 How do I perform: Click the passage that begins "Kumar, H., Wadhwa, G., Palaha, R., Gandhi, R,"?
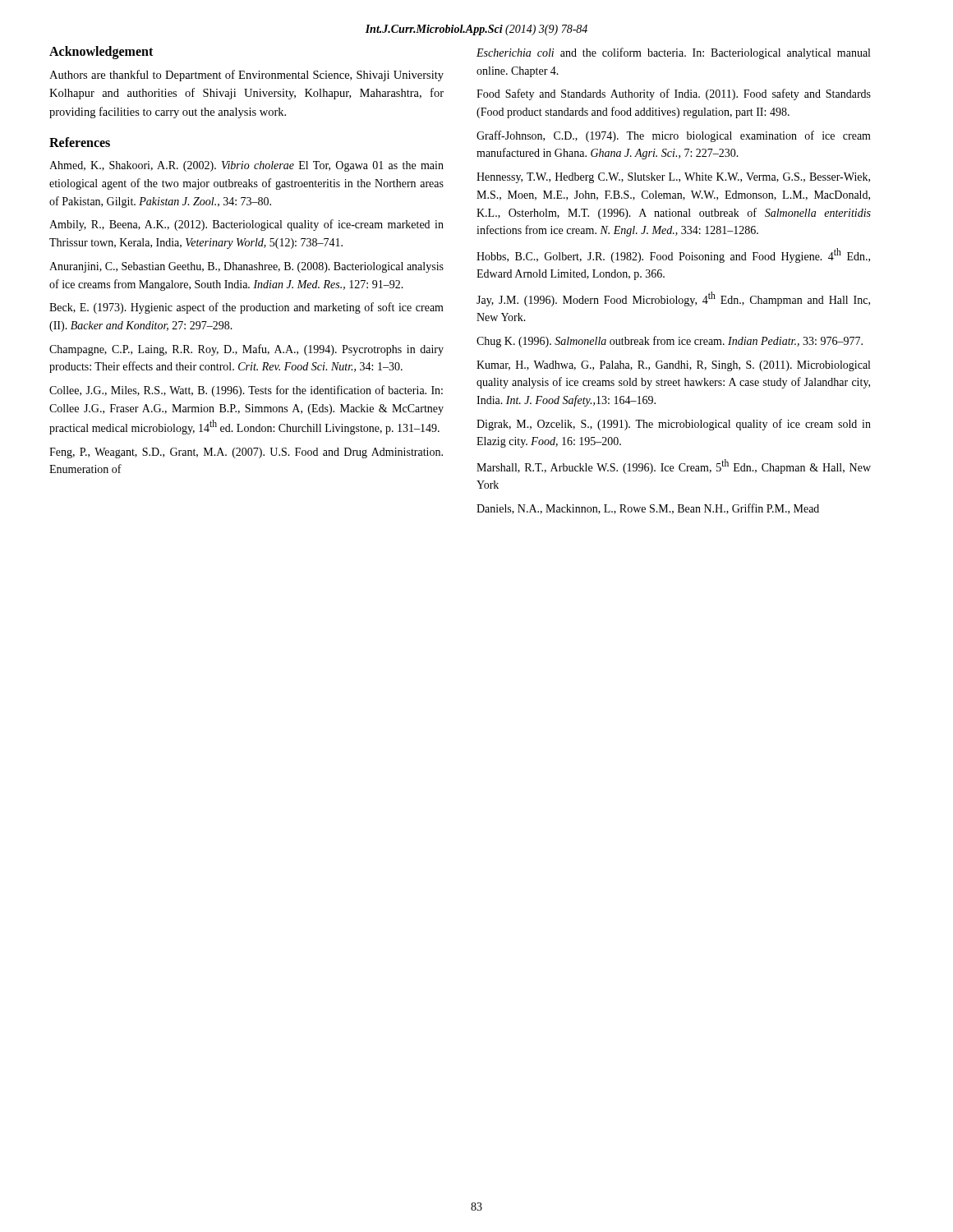[674, 383]
